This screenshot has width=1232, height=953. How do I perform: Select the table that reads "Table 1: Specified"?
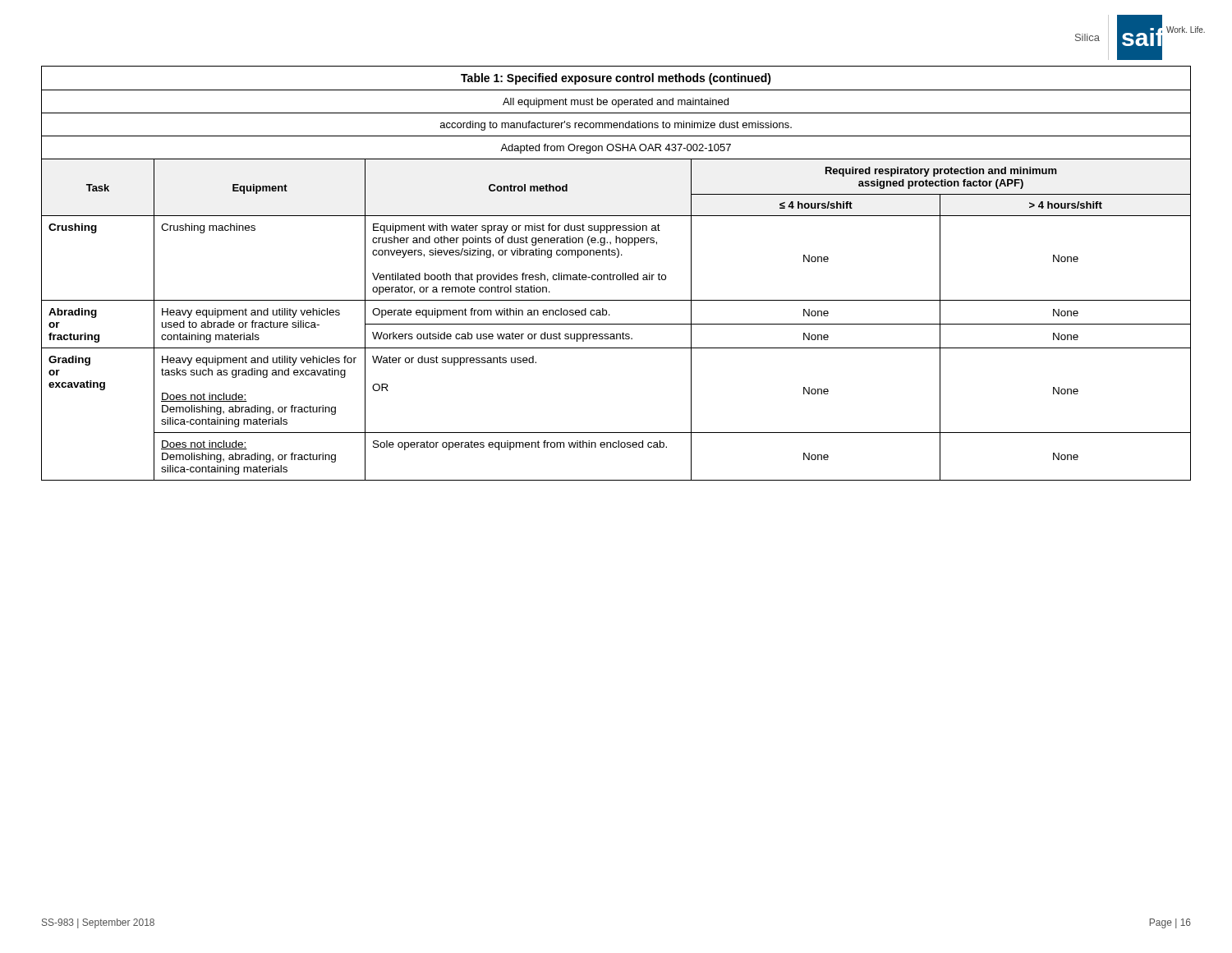click(x=616, y=273)
